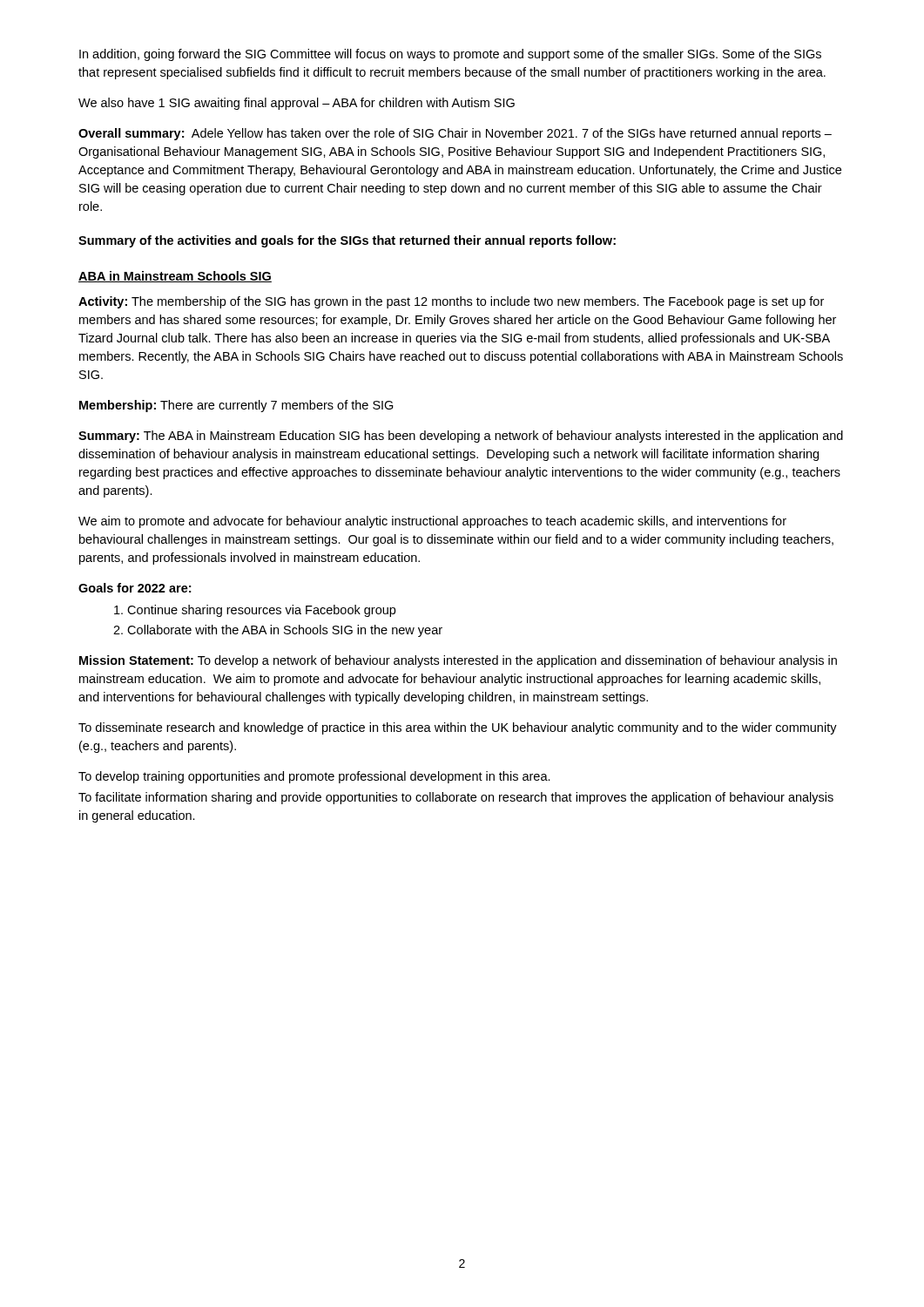
Task: Locate the text starting "Summary: The ABA in Mainstream Education SIG"
Action: (461, 463)
